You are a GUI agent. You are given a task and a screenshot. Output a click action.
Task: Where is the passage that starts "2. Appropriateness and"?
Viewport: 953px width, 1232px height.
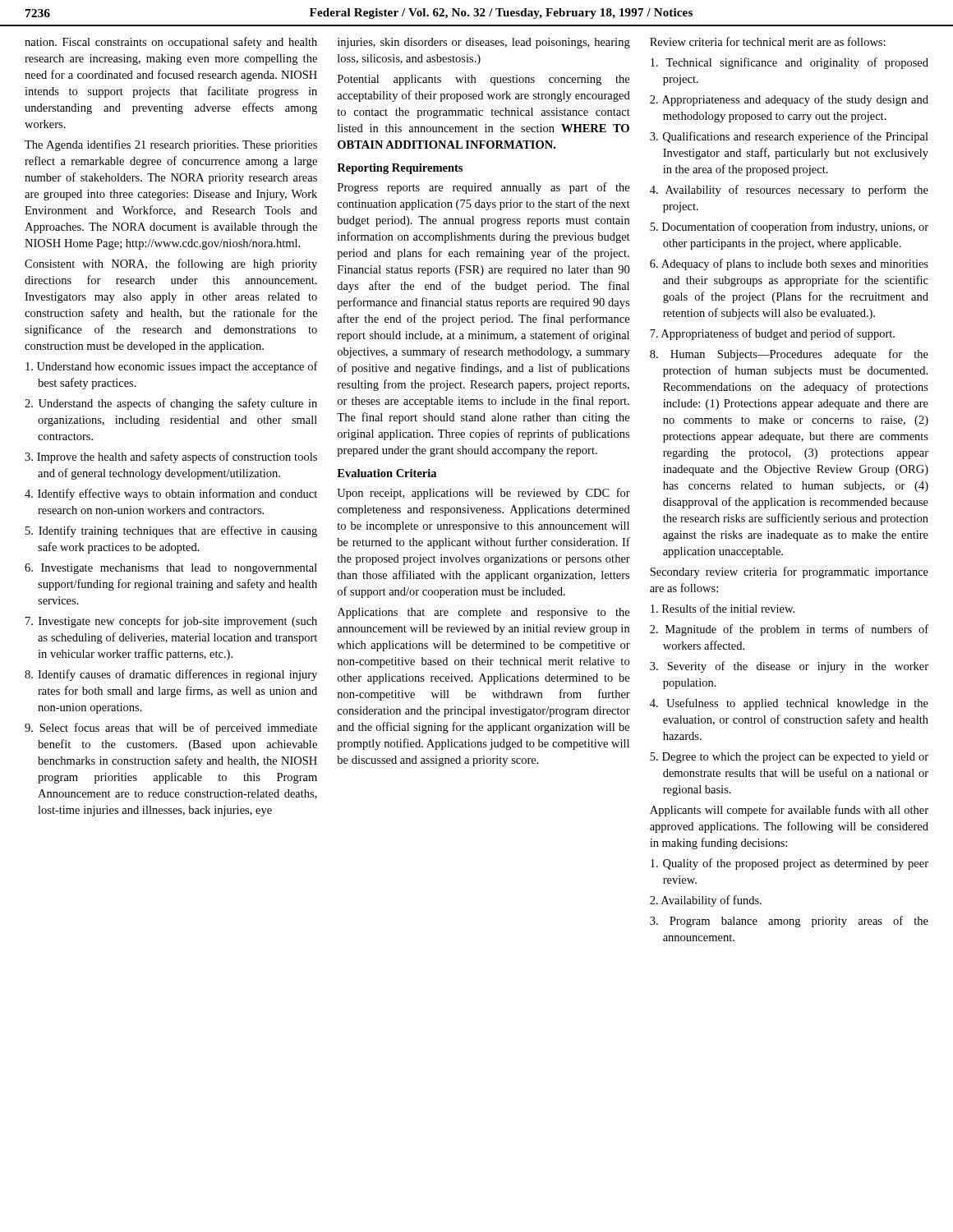click(789, 108)
